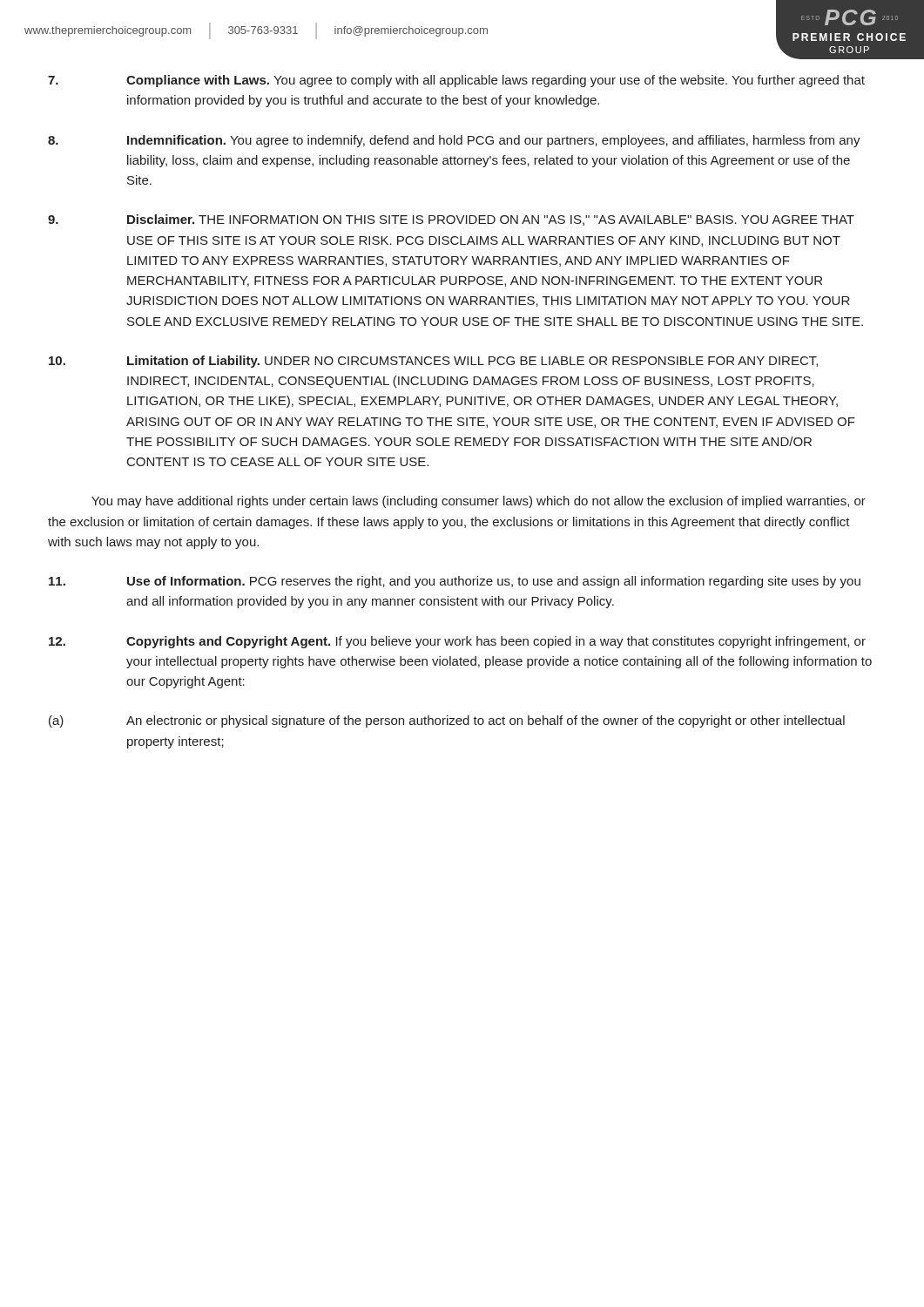924x1307 pixels.
Task: Locate the block starting "11. Use of Information. PCG reserves"
Action: (462, 591)
